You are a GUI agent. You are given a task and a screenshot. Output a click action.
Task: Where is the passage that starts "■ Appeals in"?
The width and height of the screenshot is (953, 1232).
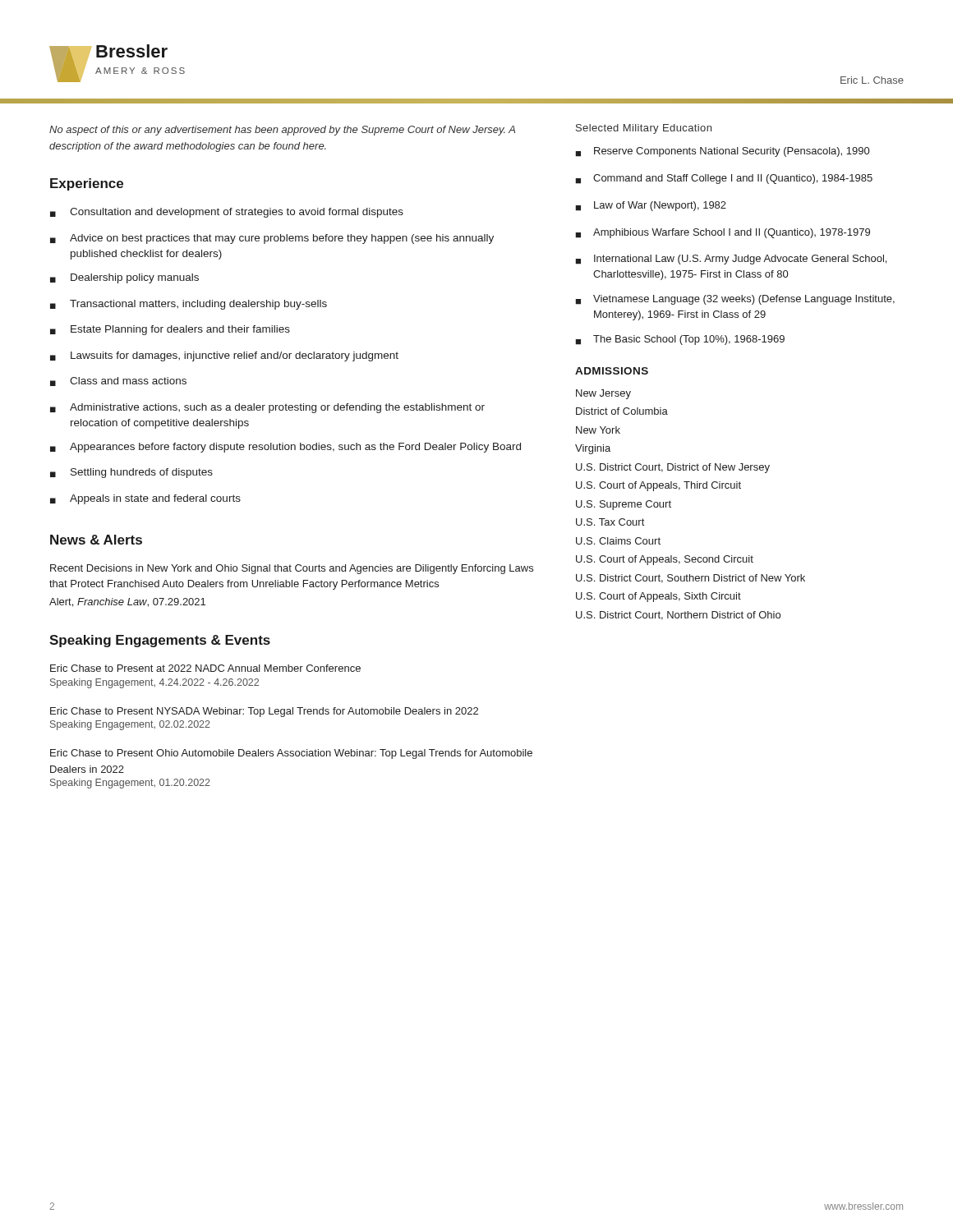click(x=145, y=499)
